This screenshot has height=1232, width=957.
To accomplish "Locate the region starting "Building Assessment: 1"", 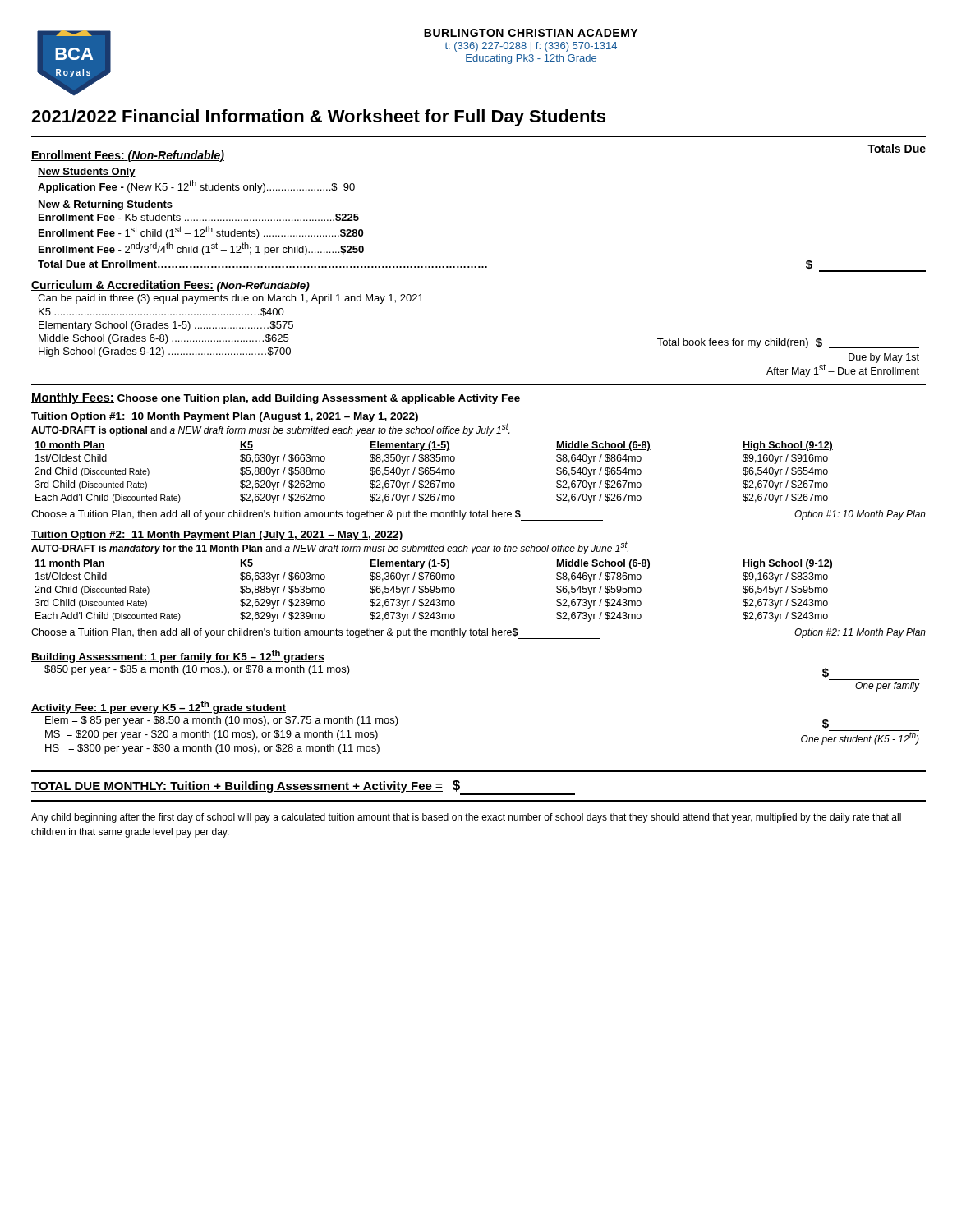I will 178,655.
